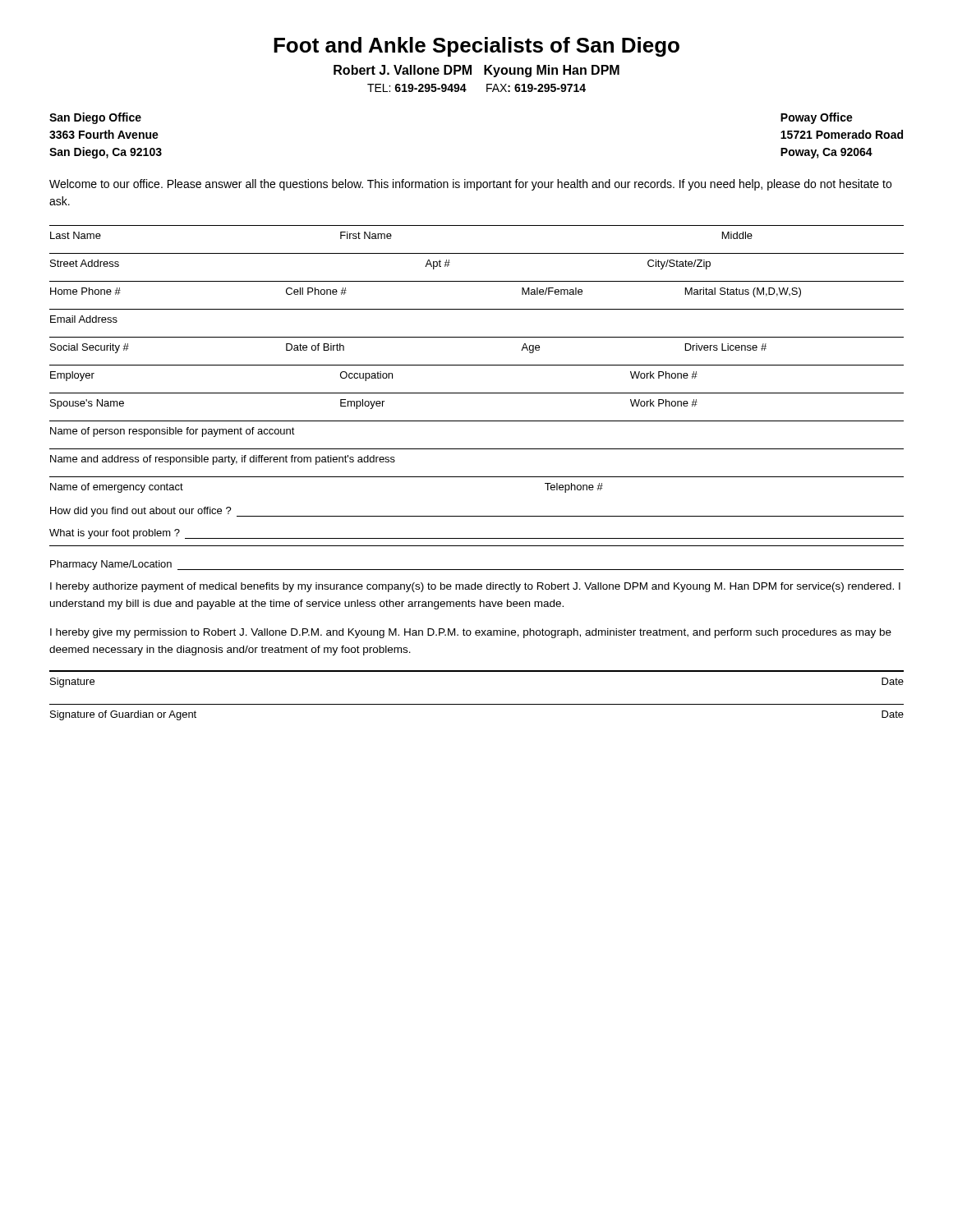Navigate to the text starting "Name and address of responsible party,"
Screen dimensions: 1232x953
coord(476,459)
